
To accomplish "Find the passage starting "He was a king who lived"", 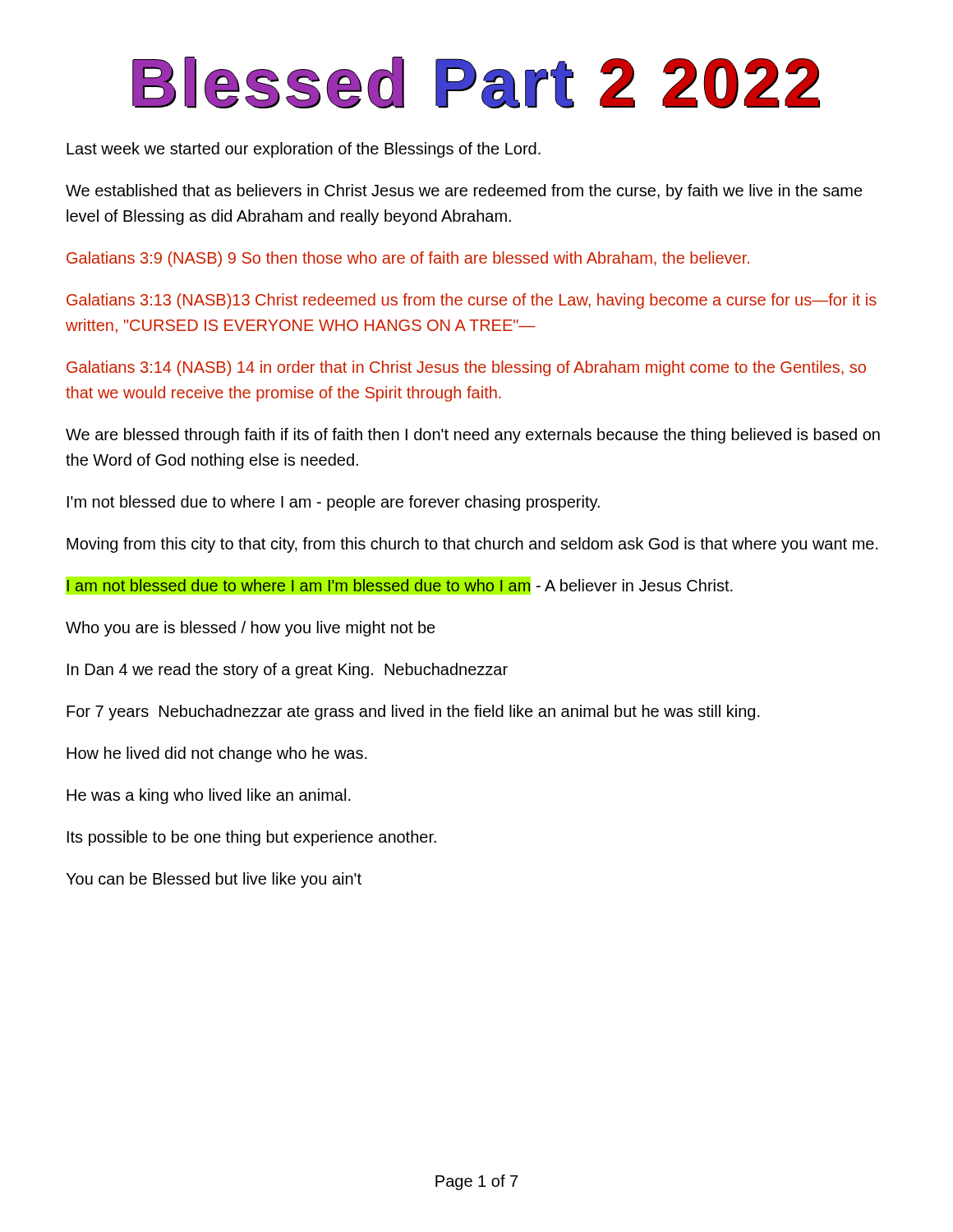I will [x=209, y=795].
